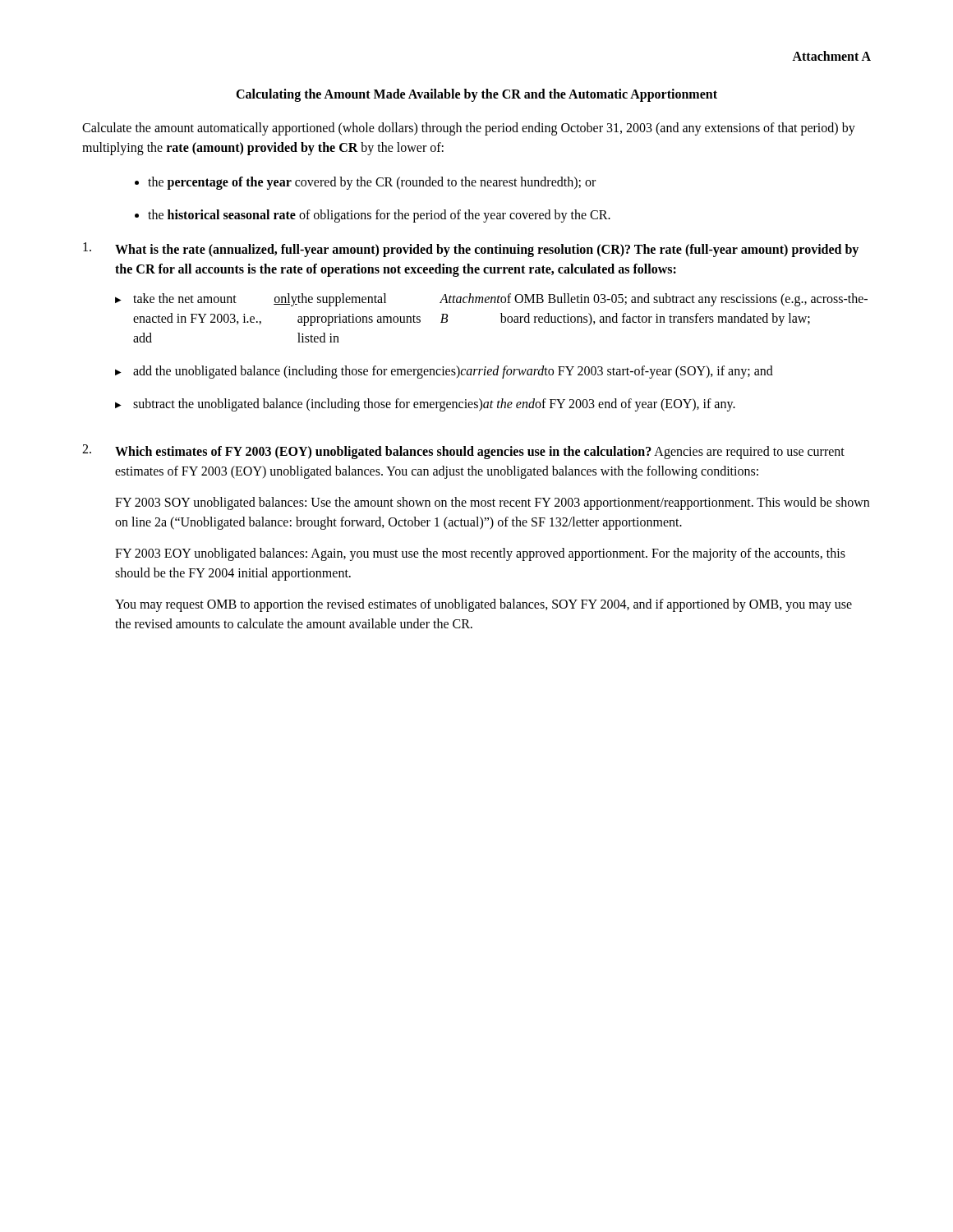Screen dimensions: 1232x953
Task: Click on the list item that says "the percentage of the year covered by the"
Action: [372, 182]
